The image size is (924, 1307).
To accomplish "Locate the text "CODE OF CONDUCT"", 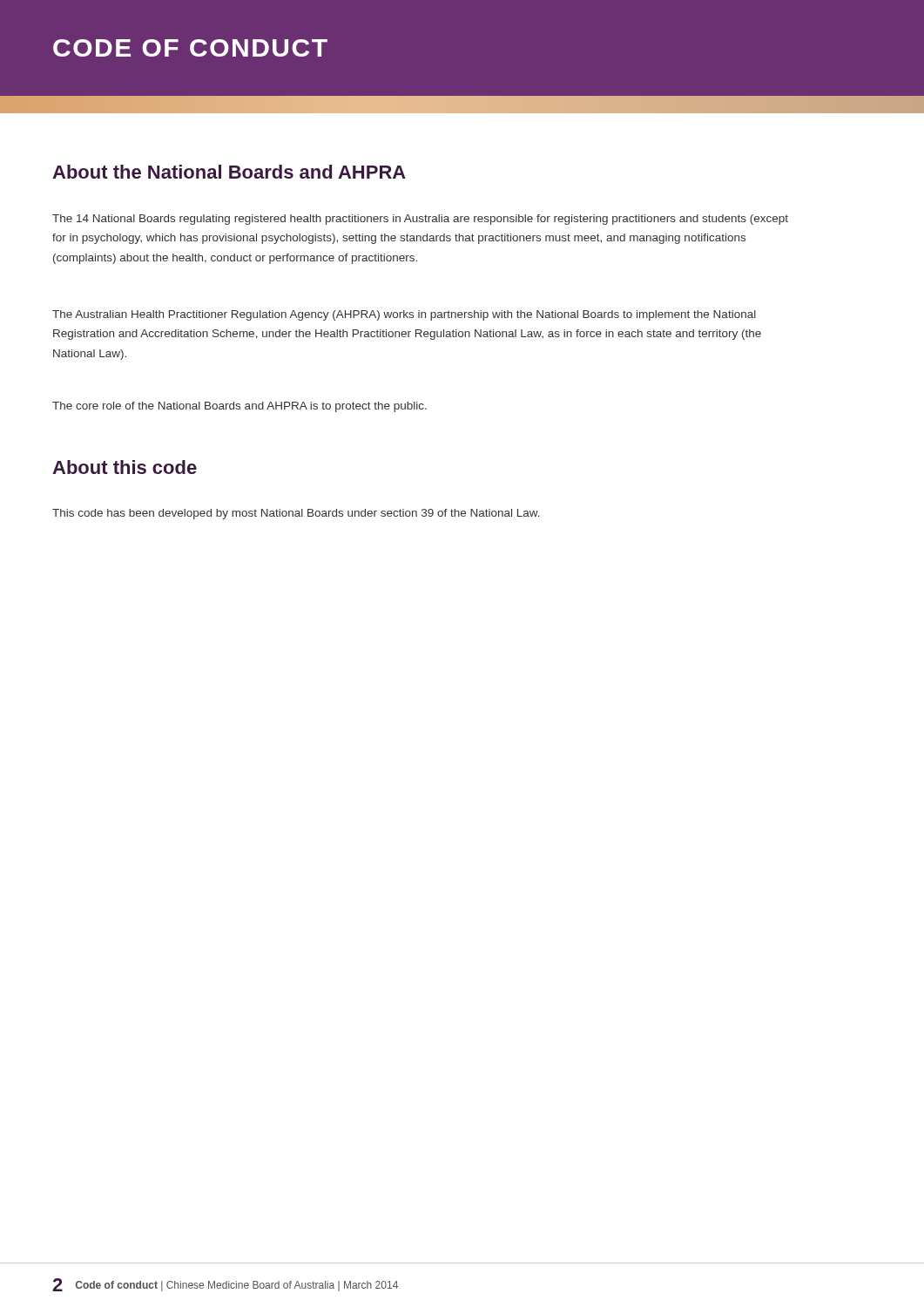I will [190, 48].
